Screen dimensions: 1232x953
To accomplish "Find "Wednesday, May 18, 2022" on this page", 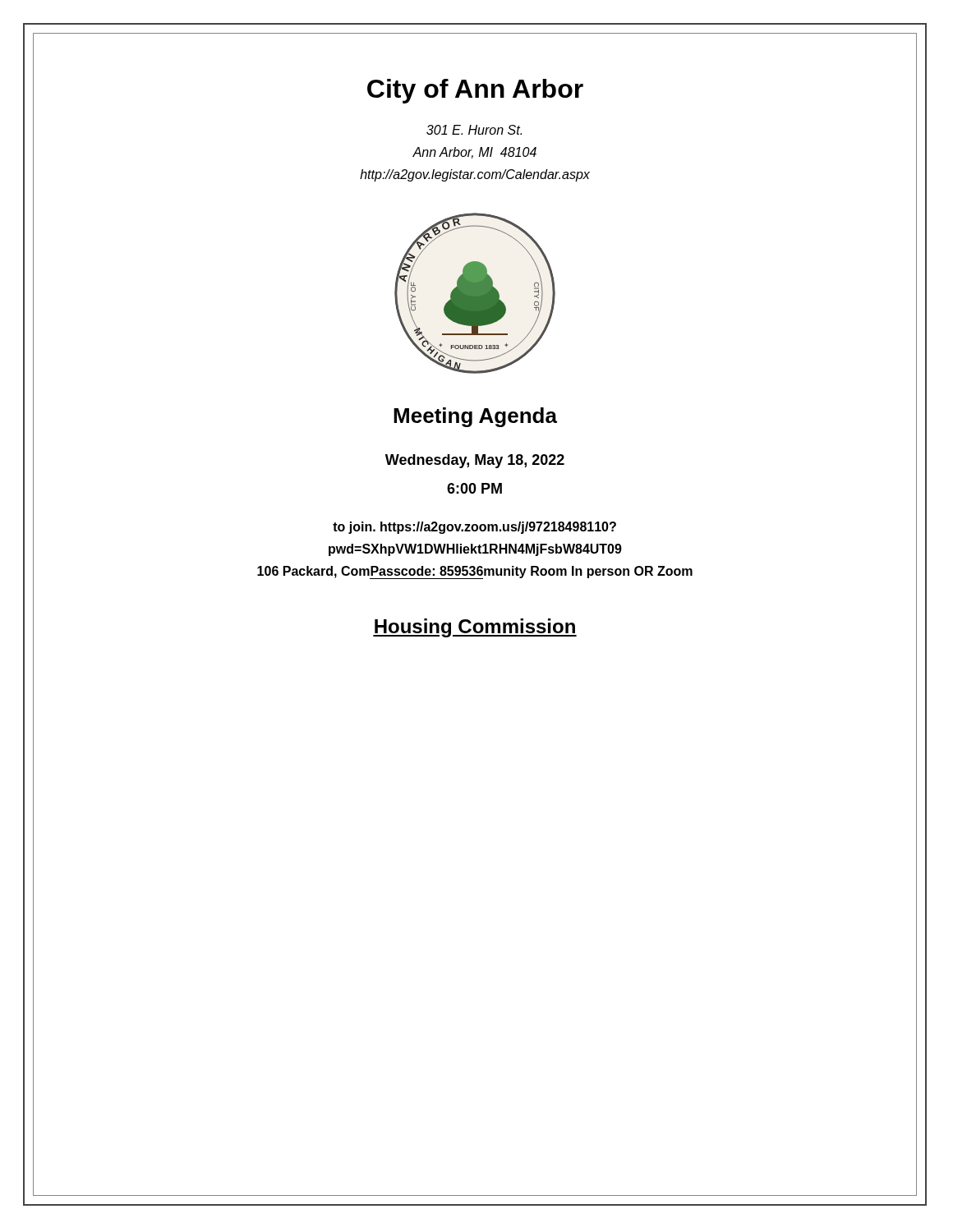I will click(475, 460).
